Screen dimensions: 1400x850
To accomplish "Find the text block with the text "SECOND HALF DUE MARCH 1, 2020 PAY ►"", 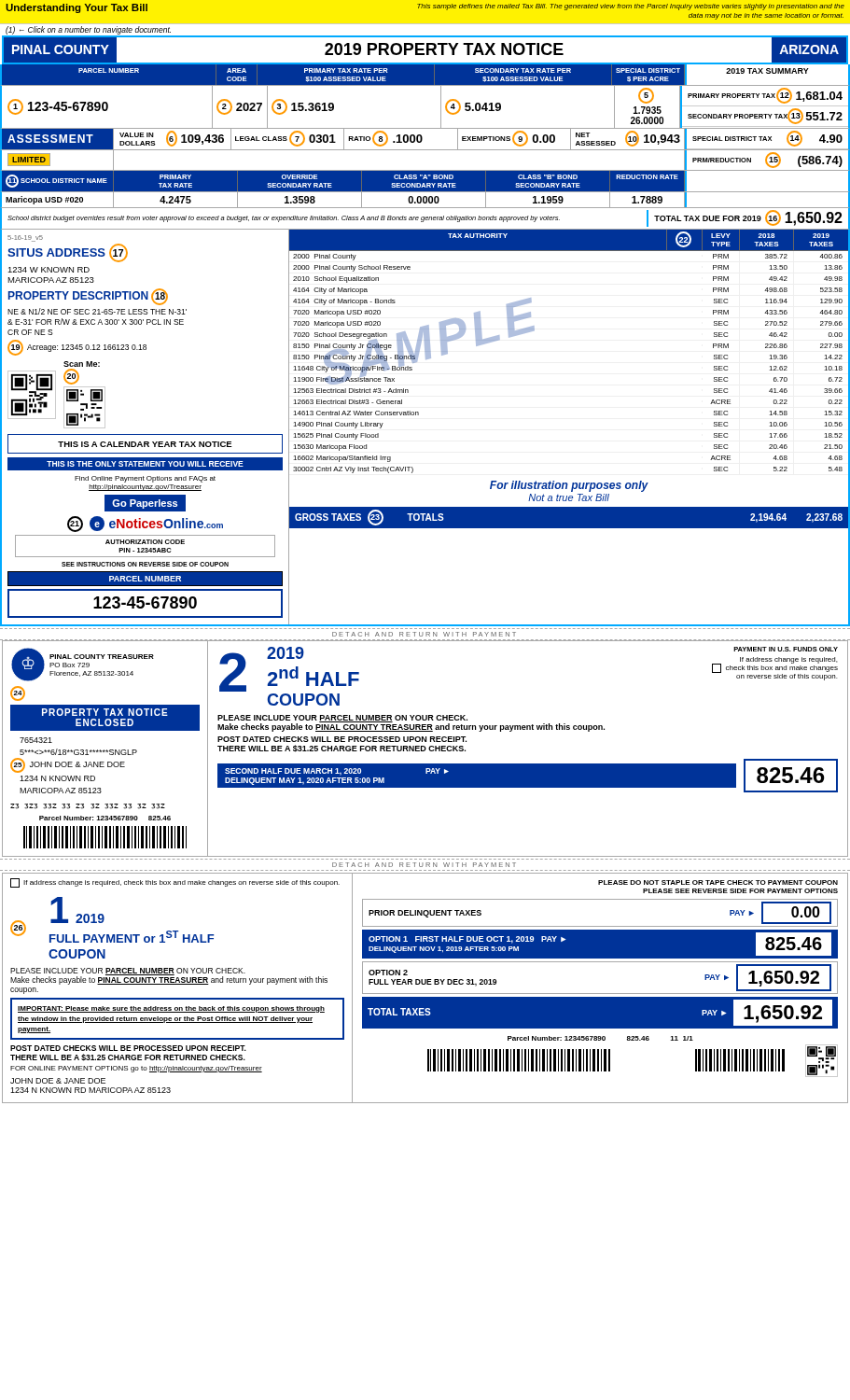I will point(338,776).
